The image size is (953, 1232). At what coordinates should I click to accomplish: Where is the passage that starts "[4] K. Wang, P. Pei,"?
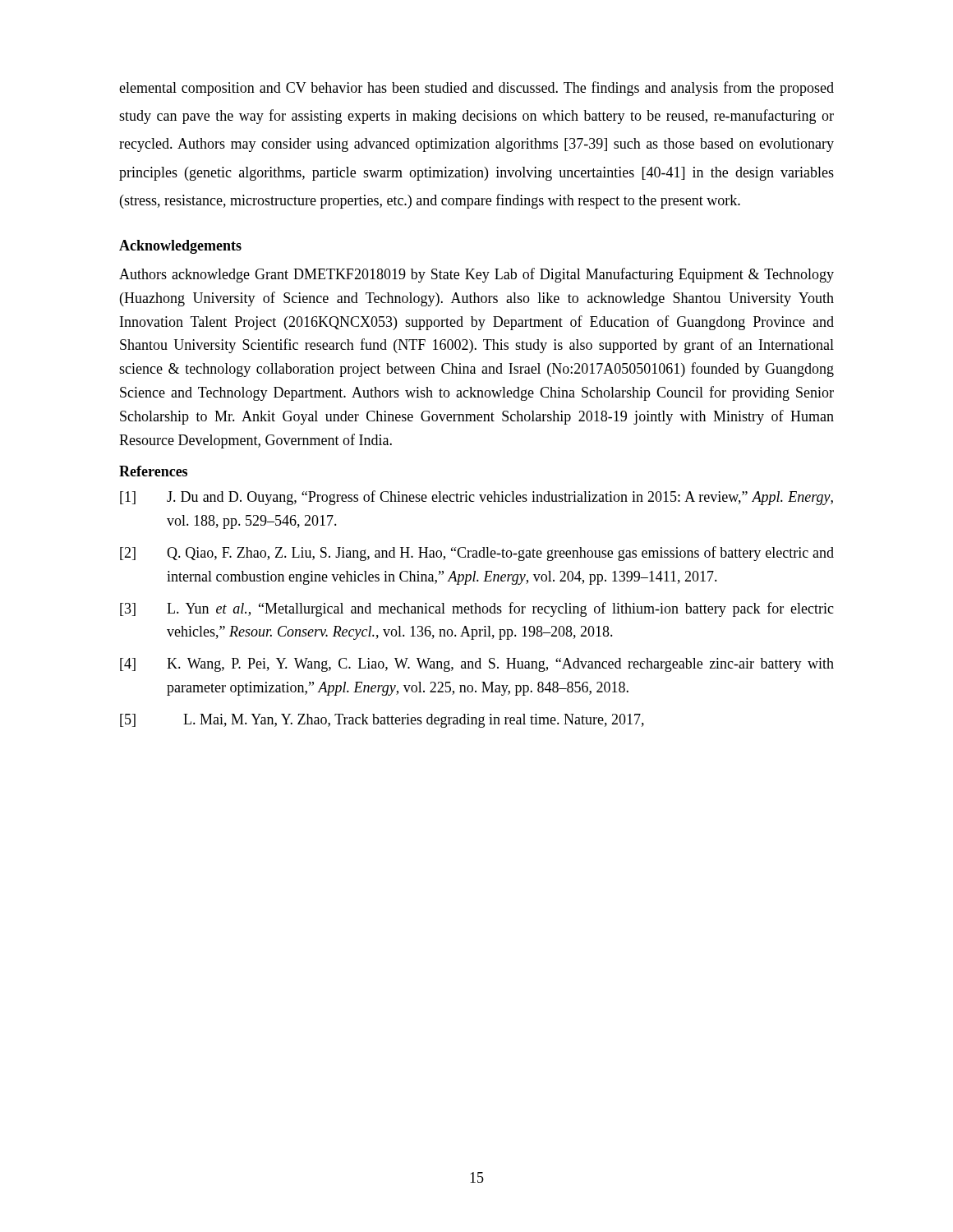tap(476, 676)
